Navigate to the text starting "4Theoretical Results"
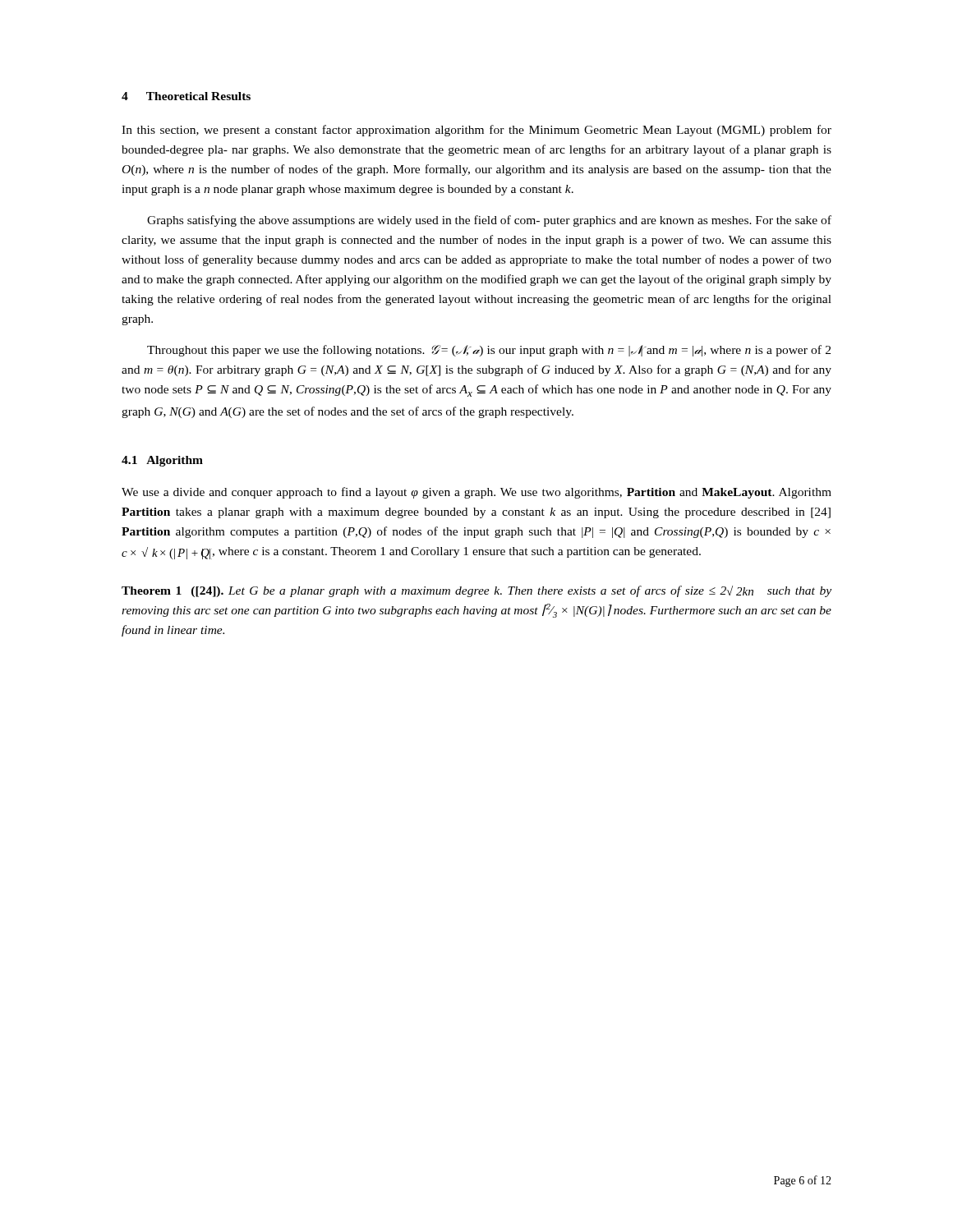The width and height of the screenshot is (953, 1232). tap(186, 96)
